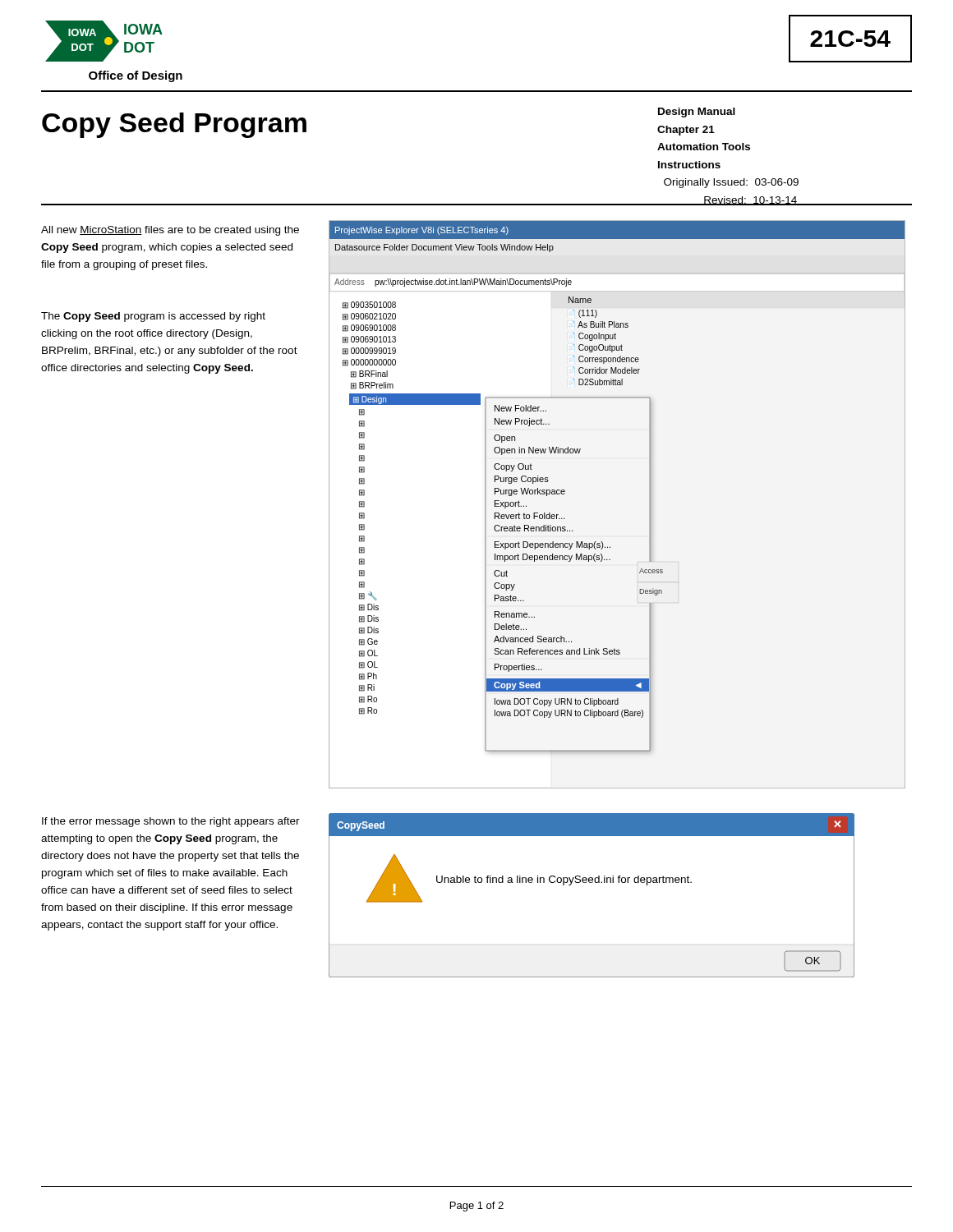Locate the text block starting "The Copy Seed"

point(169,342)
